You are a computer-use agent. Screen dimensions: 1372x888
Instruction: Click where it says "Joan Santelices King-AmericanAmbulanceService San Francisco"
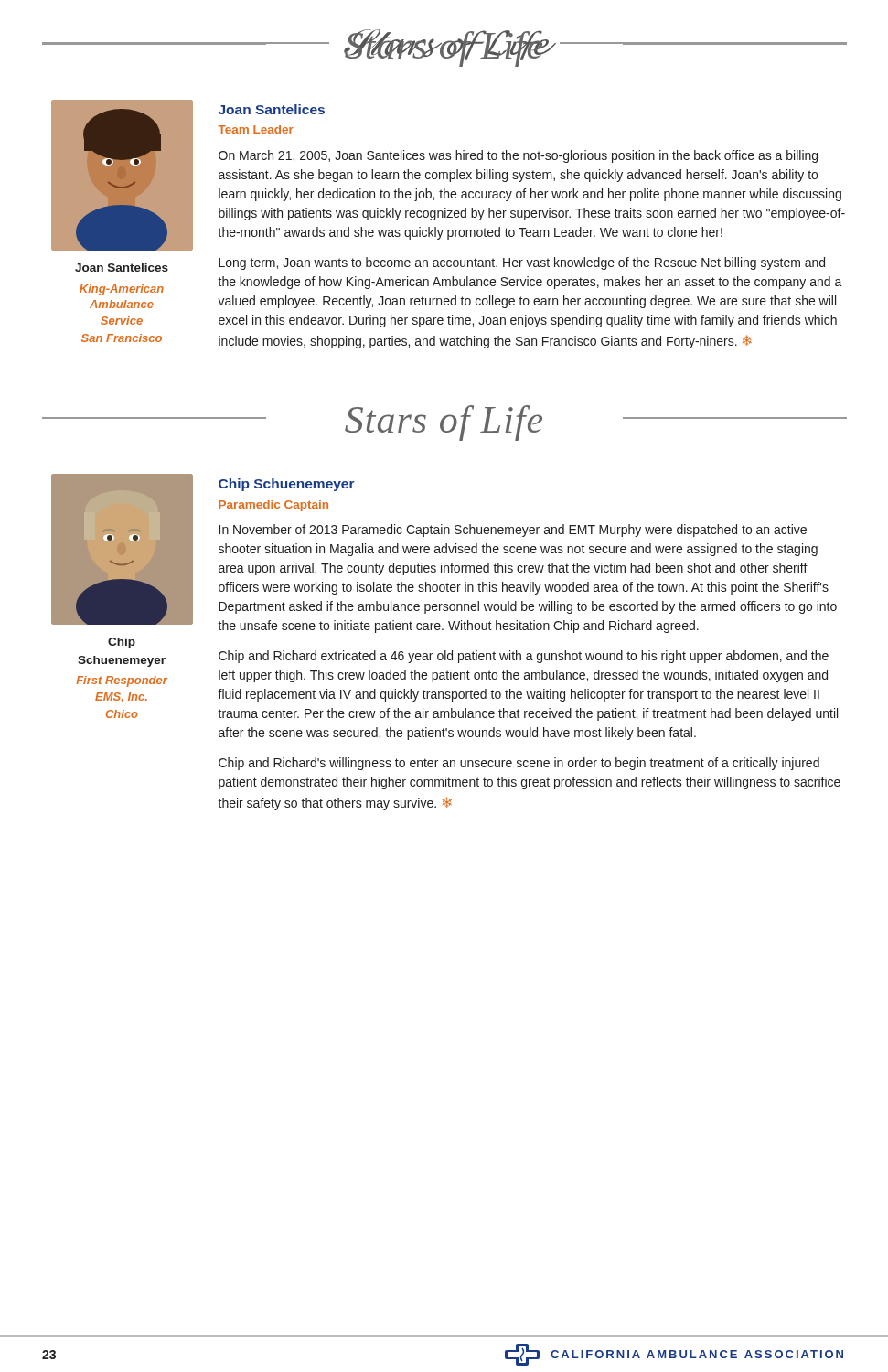click(x=122, y=303)
